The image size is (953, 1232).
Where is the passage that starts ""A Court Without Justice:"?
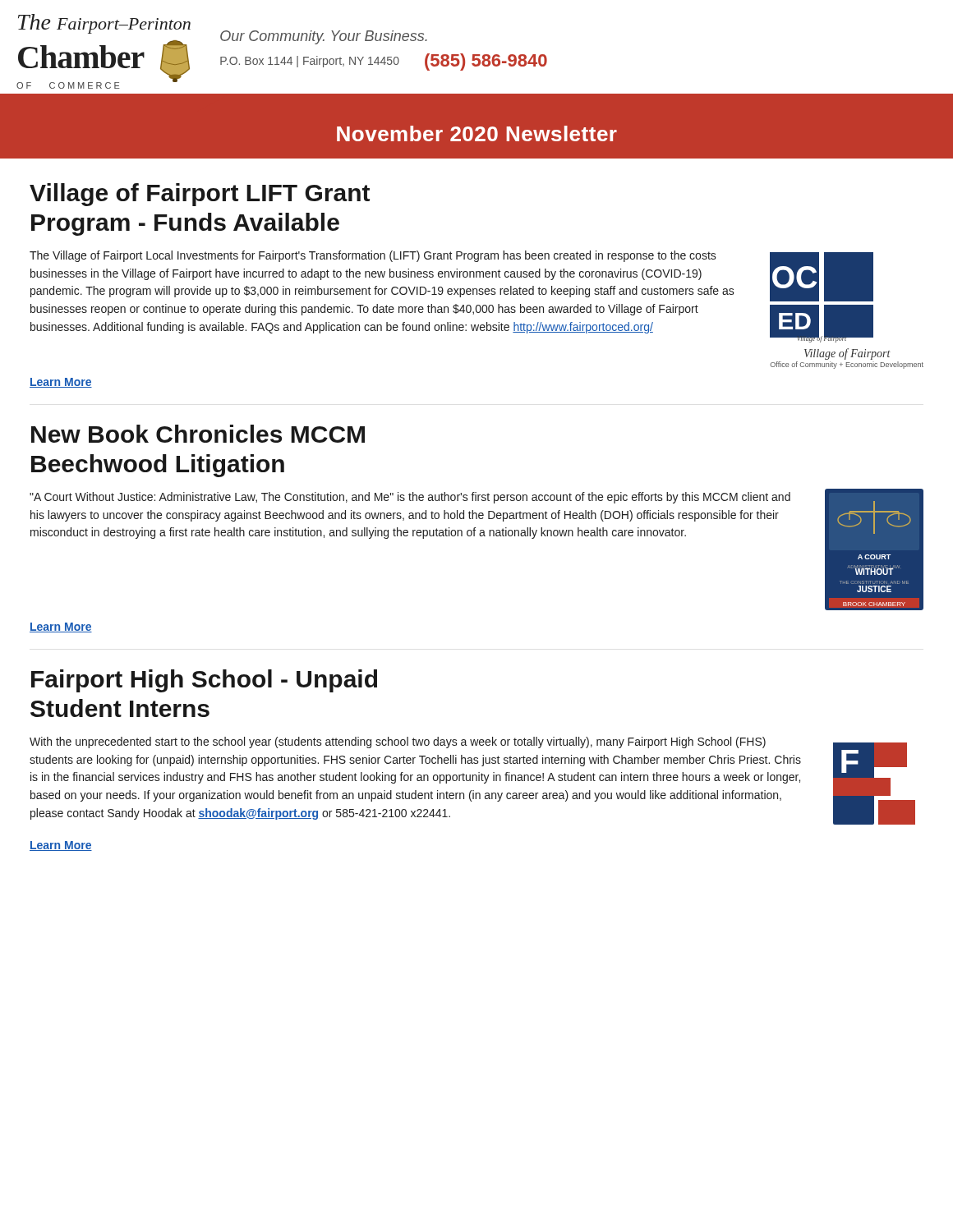pos(410,515)
